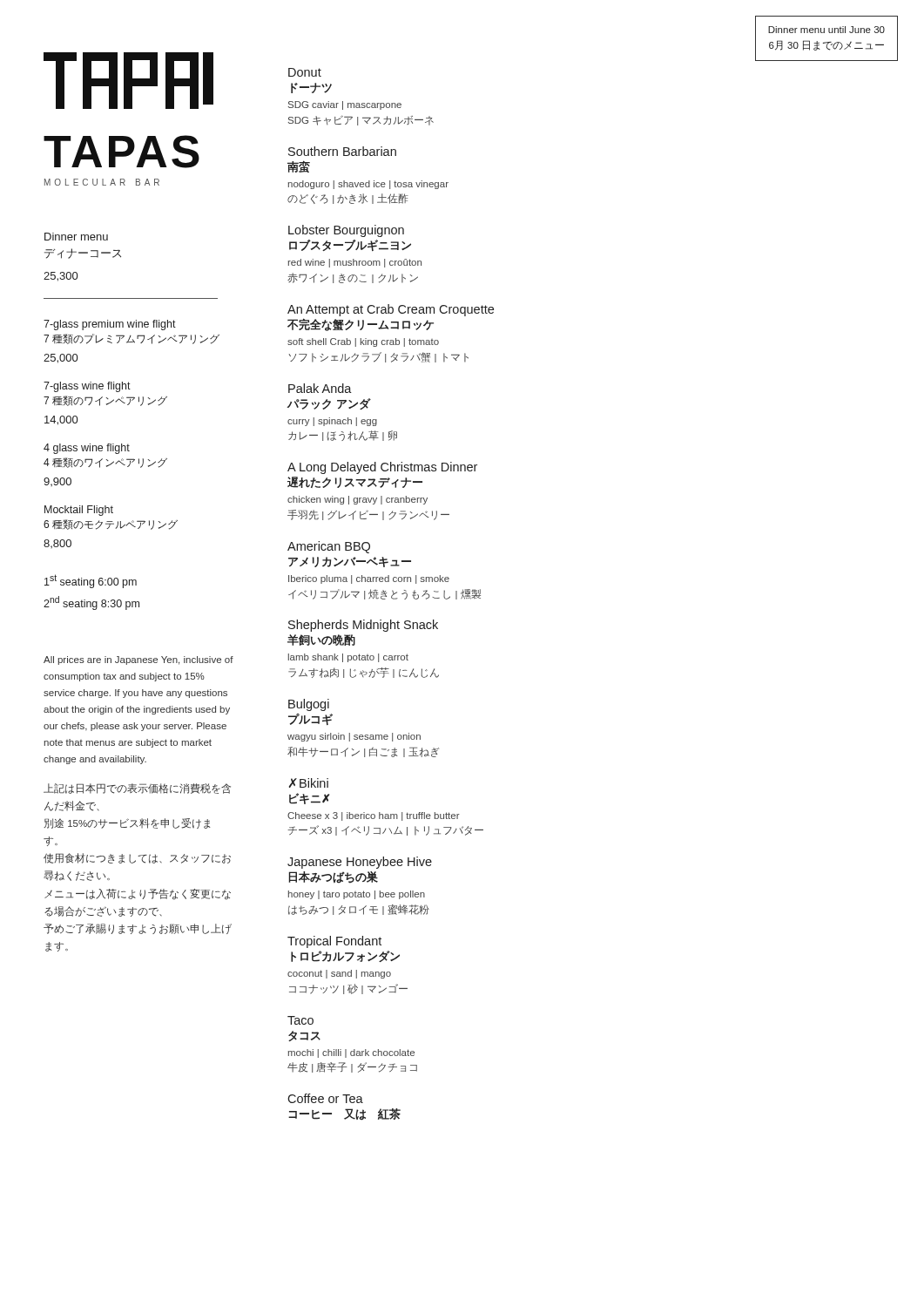
Task: Where is the passage that starts "Taco タコス mochi |"?
Action: click(300, 1020)
